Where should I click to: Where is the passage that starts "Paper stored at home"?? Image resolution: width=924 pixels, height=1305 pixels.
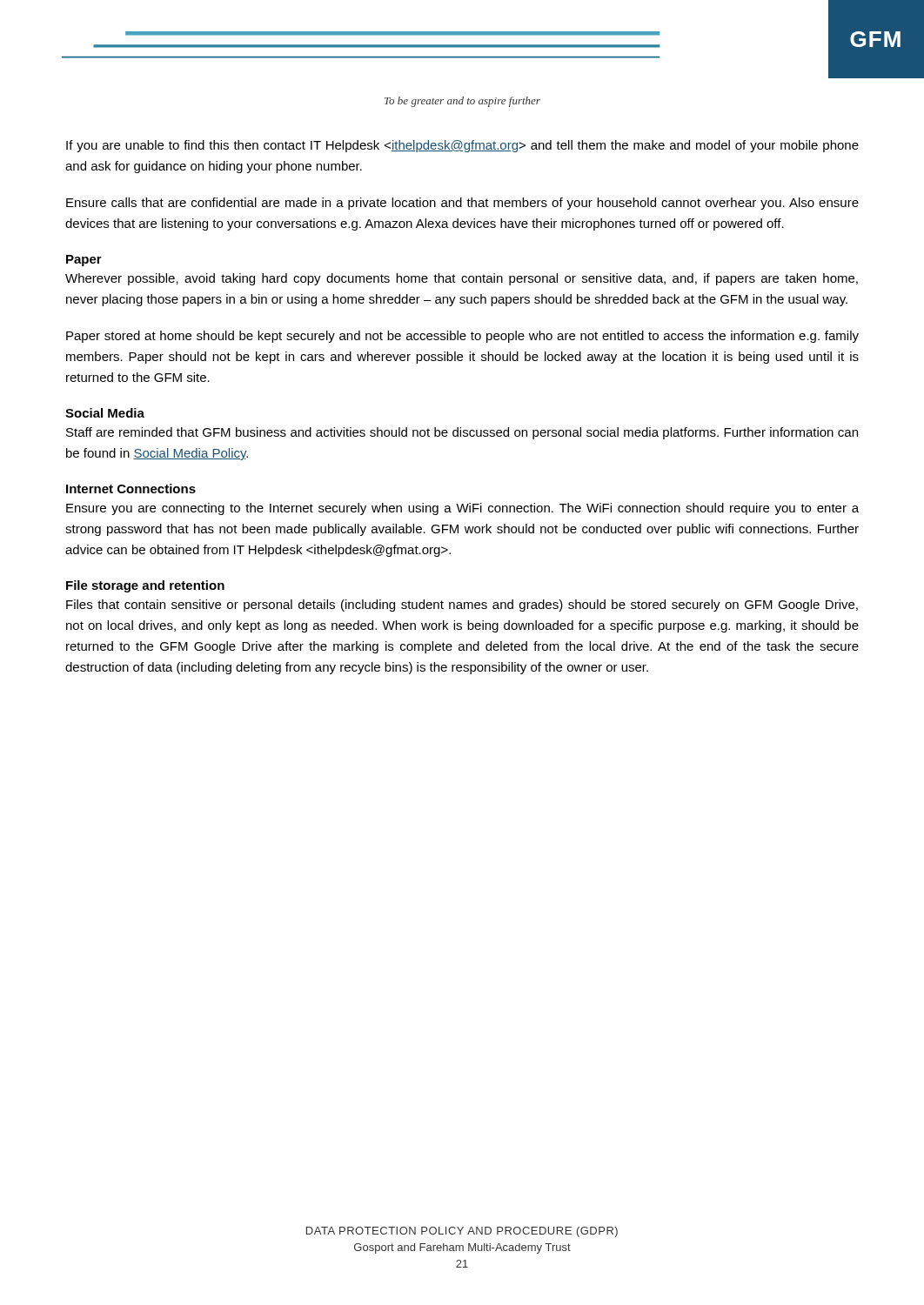[x=462, y=356]
